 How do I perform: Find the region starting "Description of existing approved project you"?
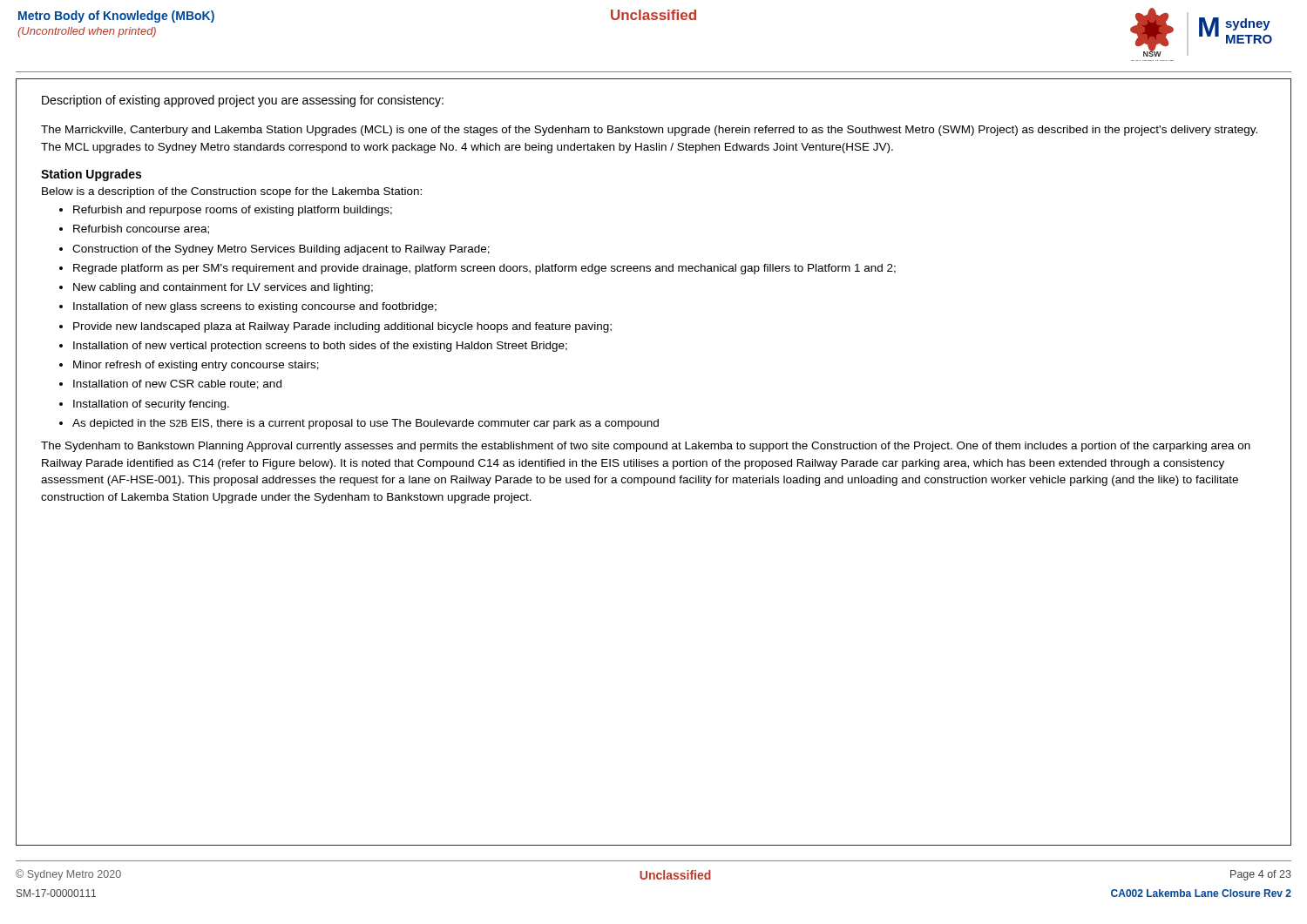point(243,100)
